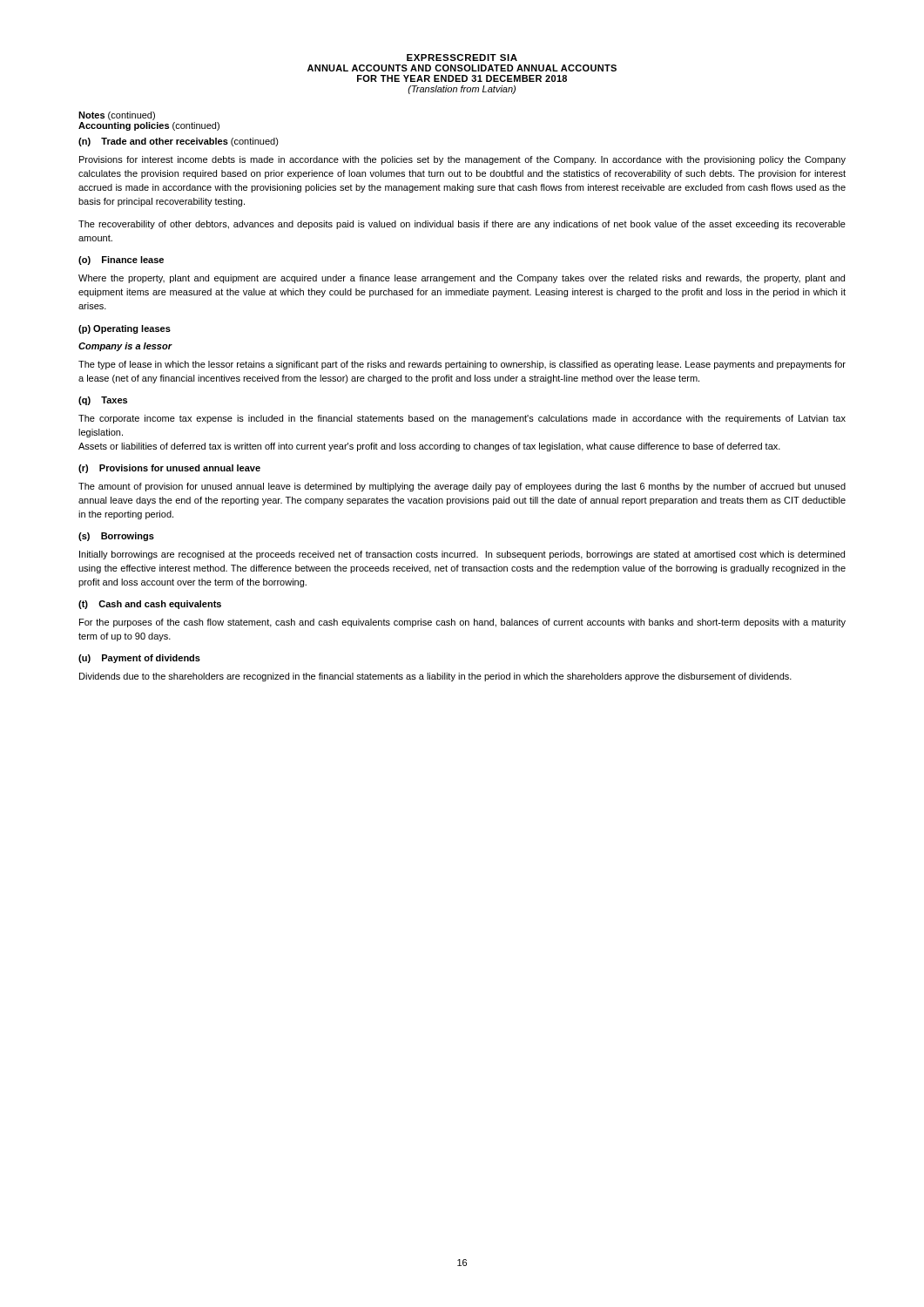Find the text starting "Dividends due to the shareholders are recognized"
924x1307 pixels.
(462, 677)
